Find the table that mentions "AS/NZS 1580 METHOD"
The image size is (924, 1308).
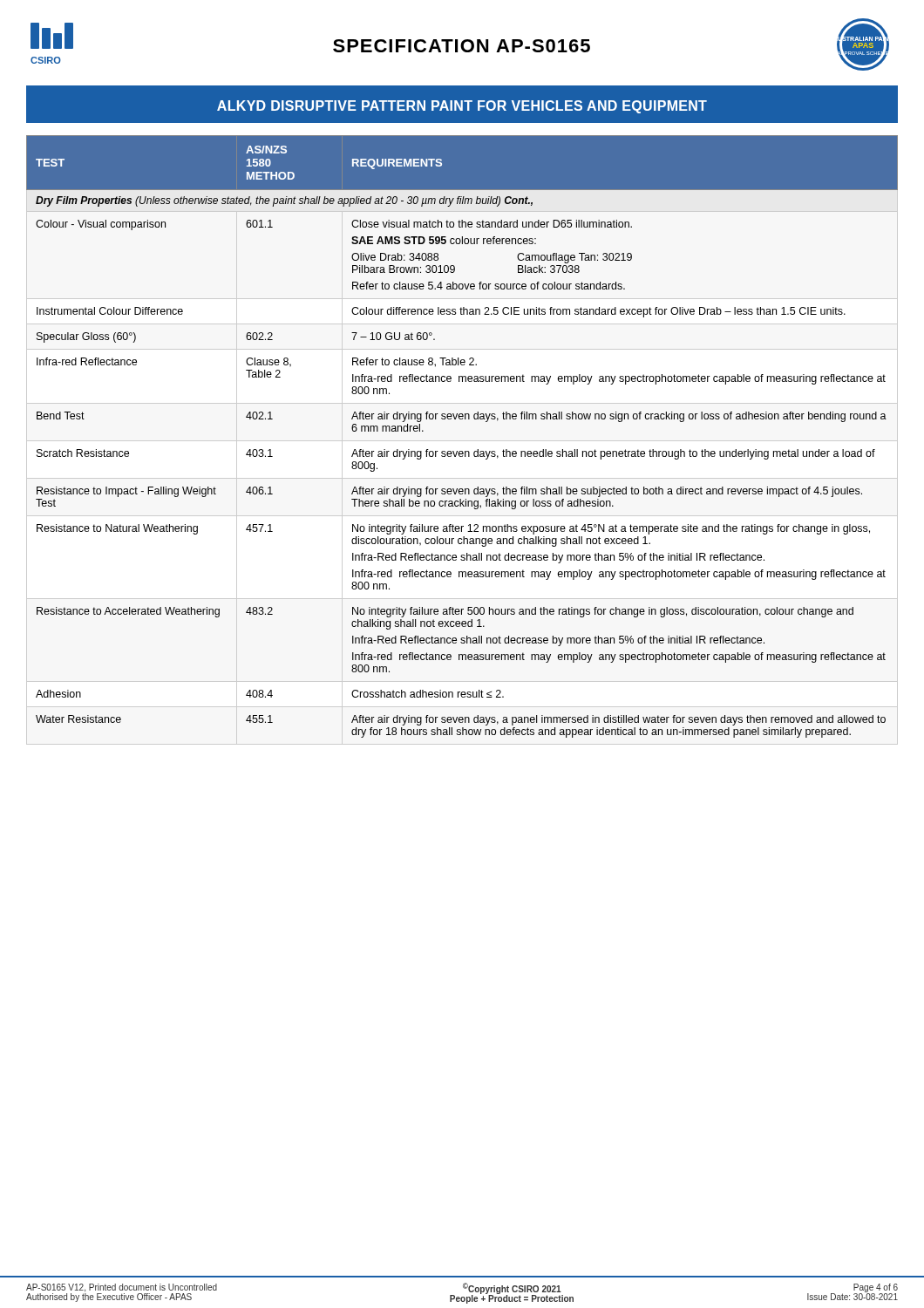tap(462, 440)
